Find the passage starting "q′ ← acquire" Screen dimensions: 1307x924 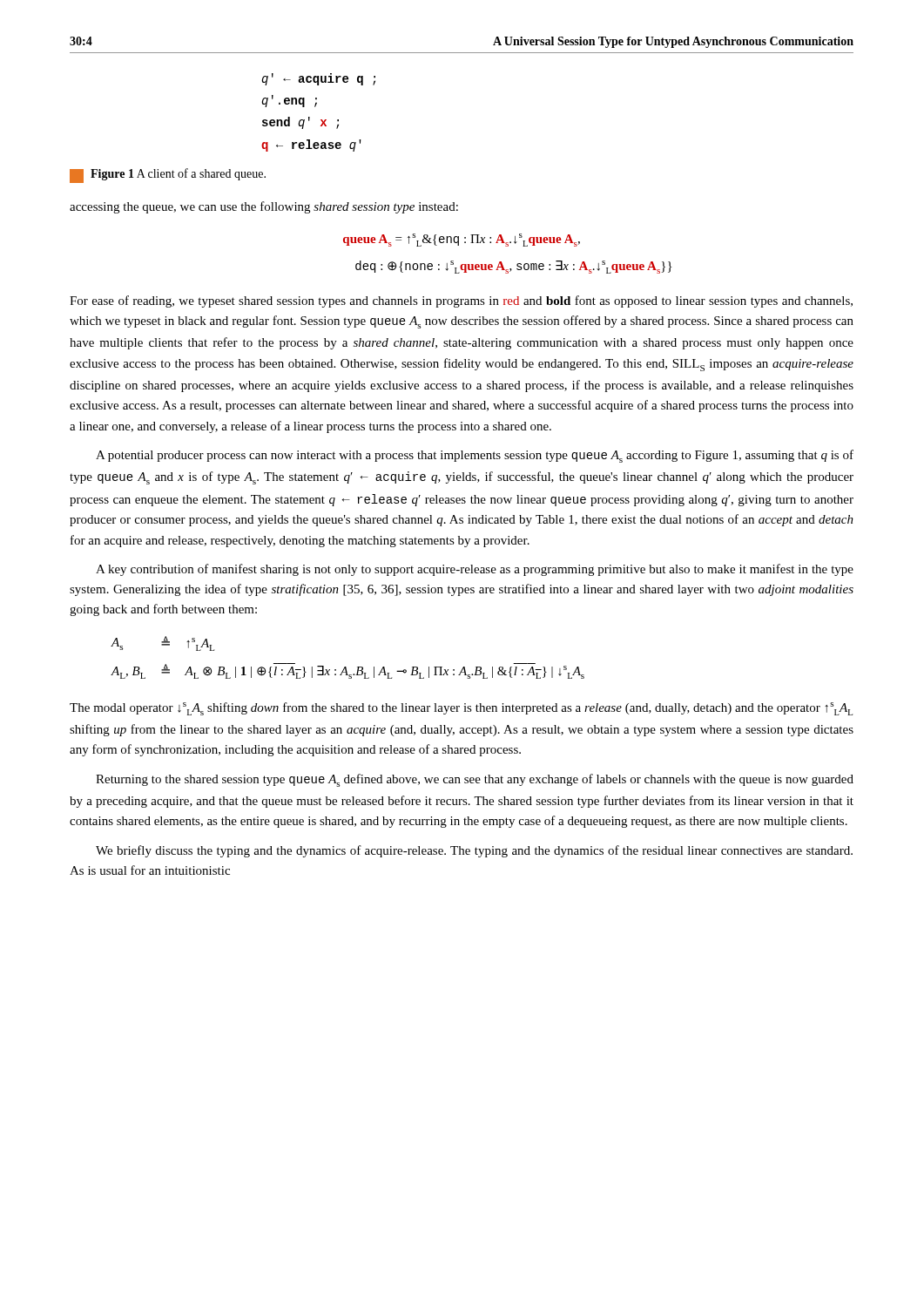pyautogui.click(x=318, y=79)
